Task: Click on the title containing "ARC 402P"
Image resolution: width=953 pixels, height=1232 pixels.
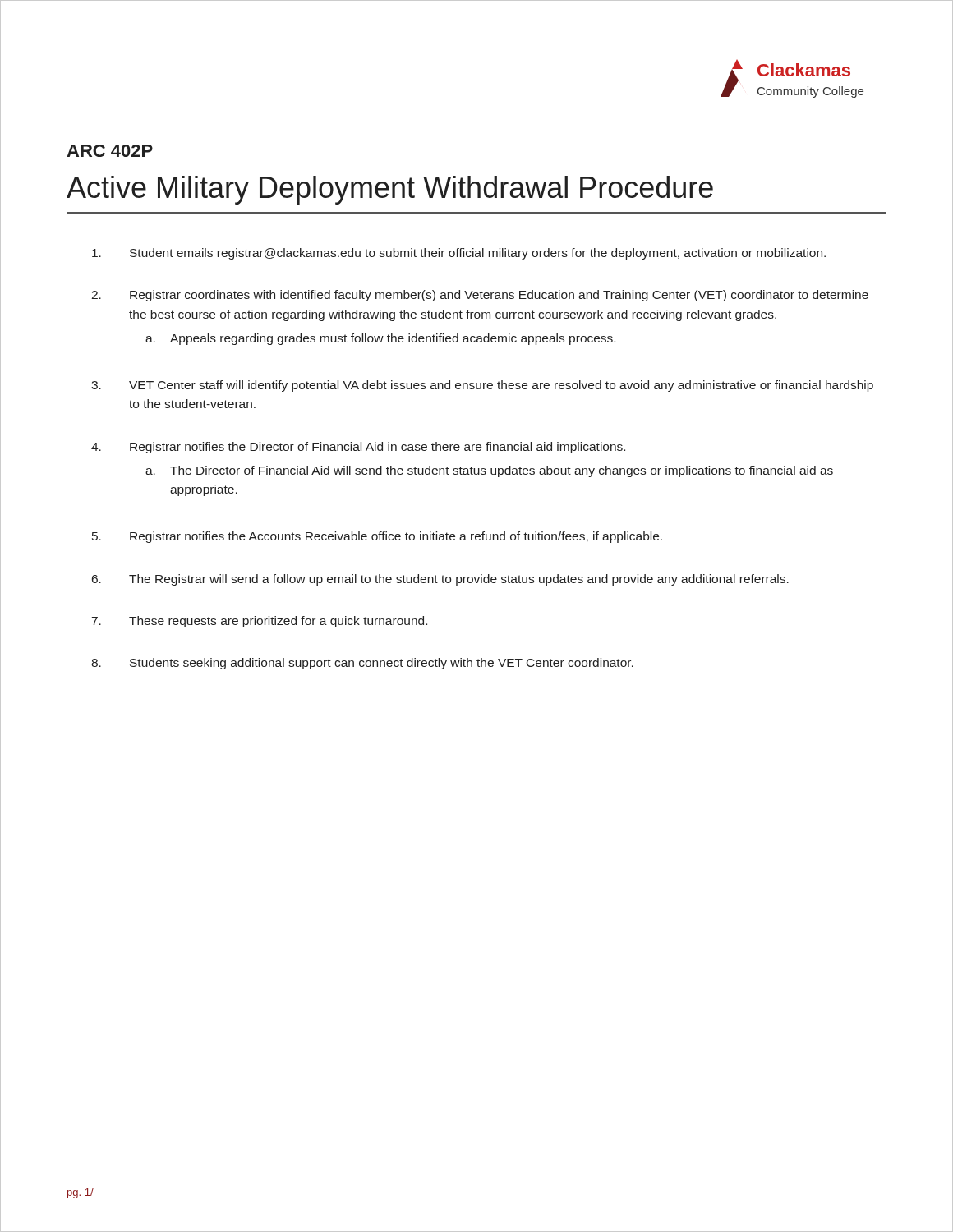Action: [x=110, y=151]
